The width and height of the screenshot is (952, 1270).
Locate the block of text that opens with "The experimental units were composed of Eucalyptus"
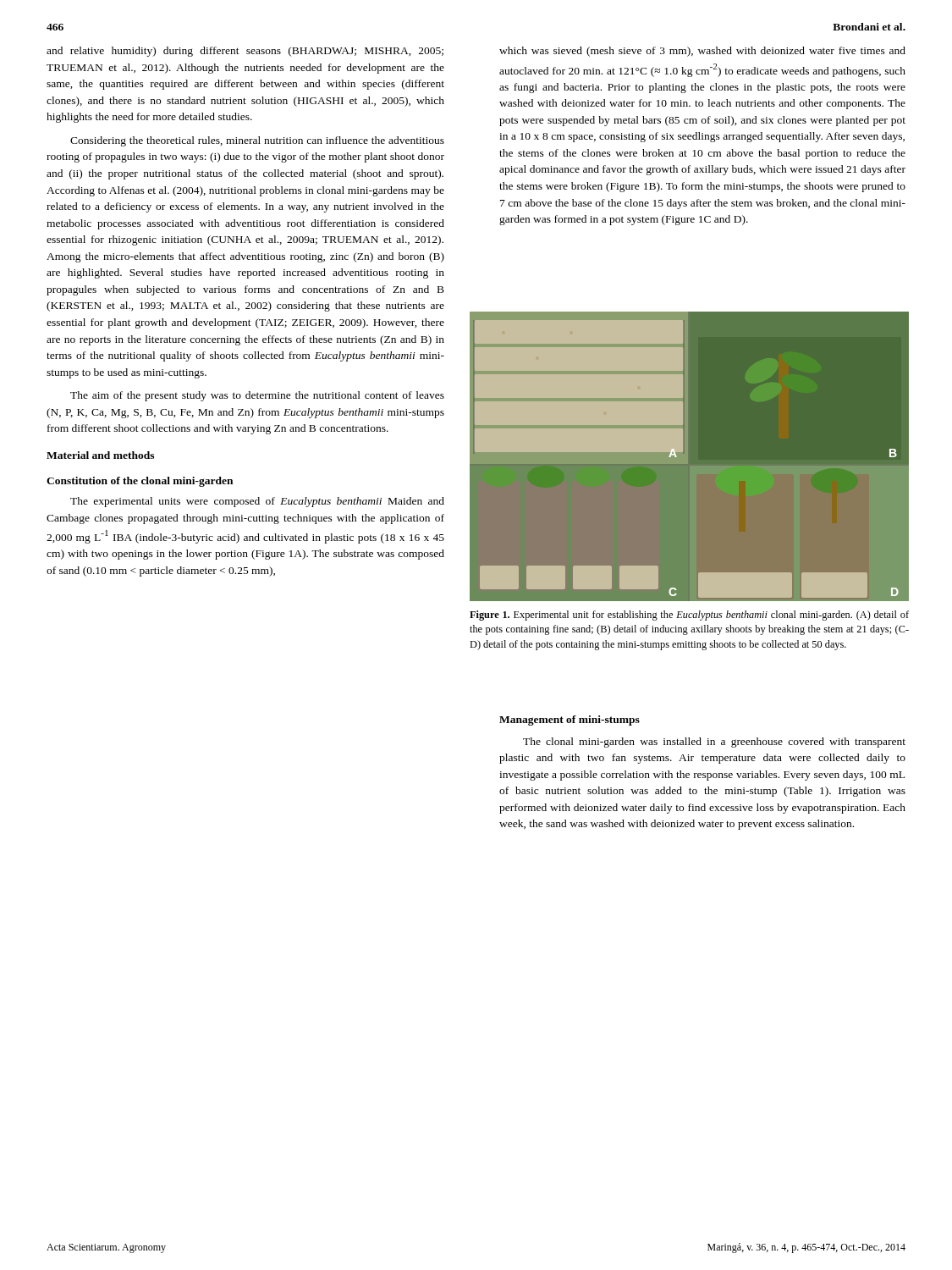pyautogui.click(x=245, y=536)
